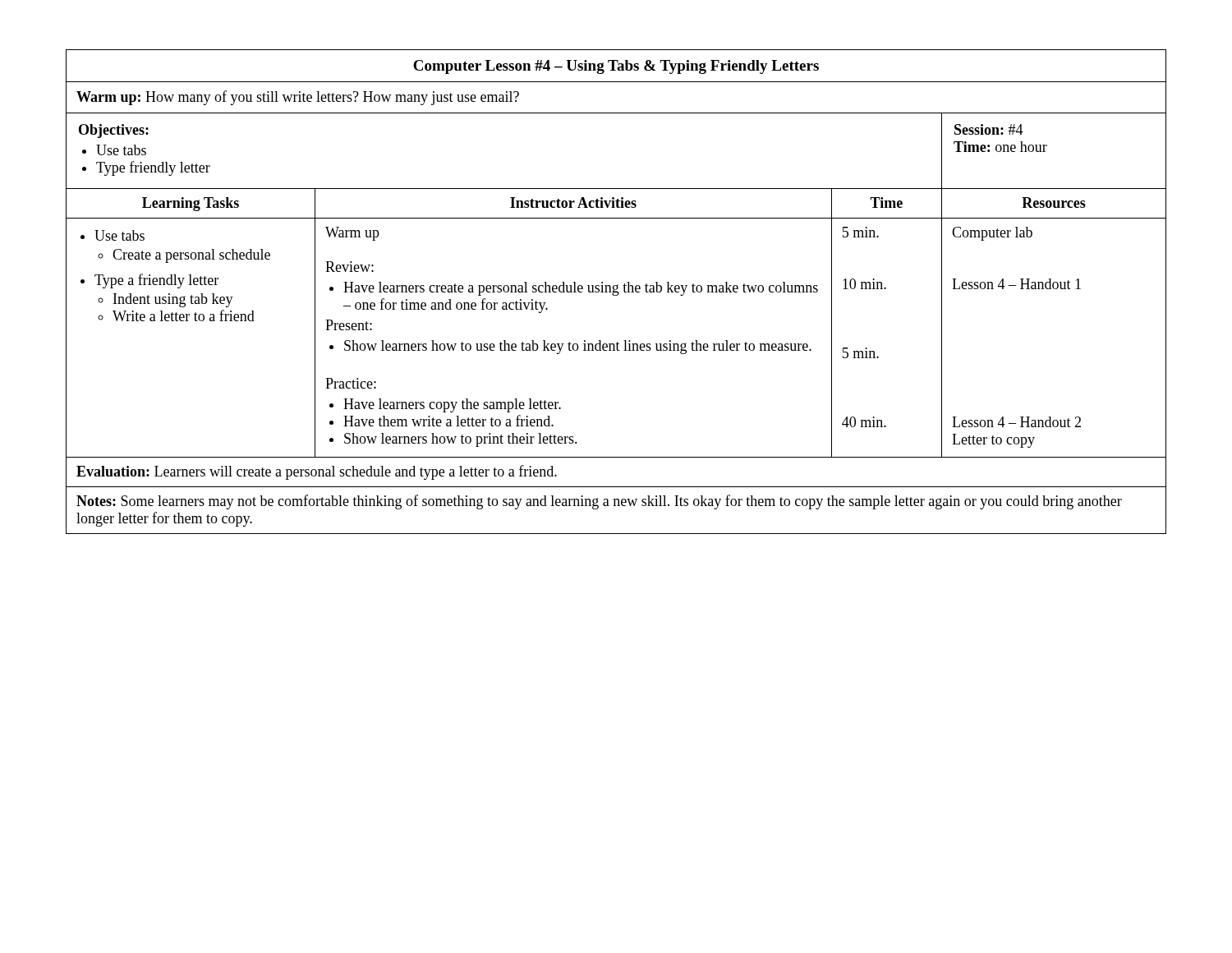Image resolution: width=1232 pixels, height=953 pixels.
Task: Select the table that reads "5 min. 10 min. 5"
Action: (887, 338)
